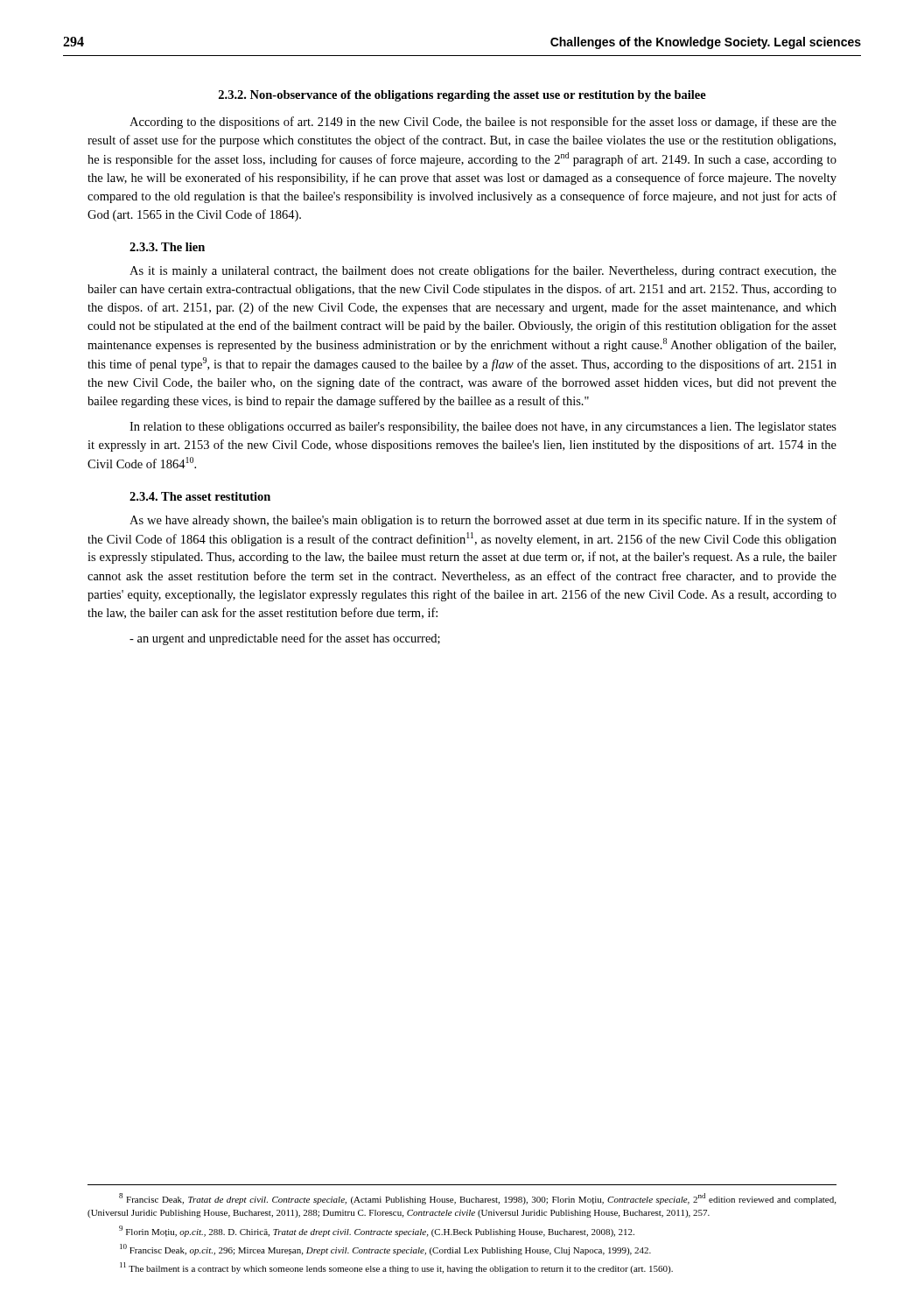924x1313 pixels.
Task: Navigate to the text starting "In relation to these"
Action: coord(462,445)
